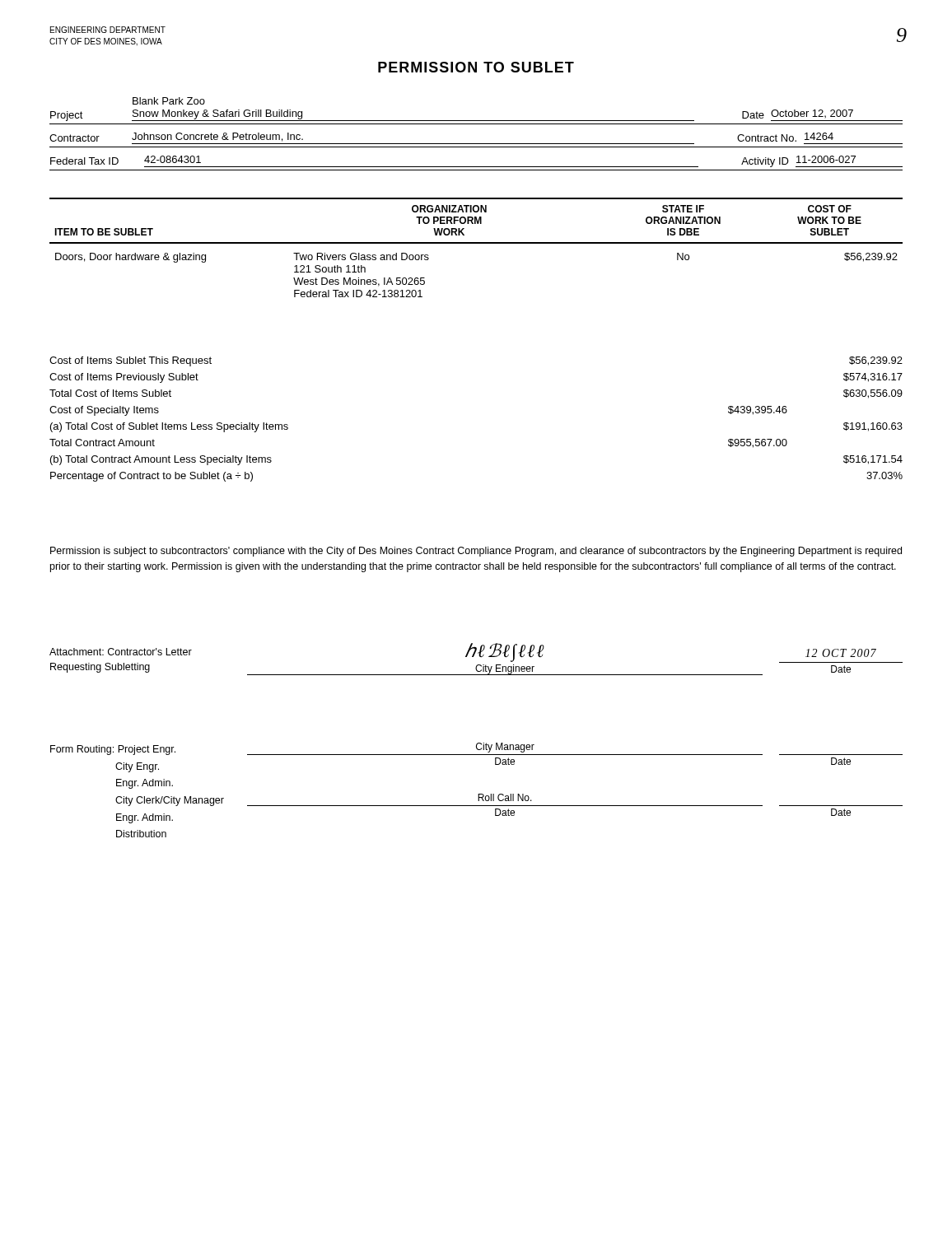Where does it say "PERMISSION TO SUBLET"?
This screenshot has height=1235, width=952.
pyautogui.click(x=476, y=67)
